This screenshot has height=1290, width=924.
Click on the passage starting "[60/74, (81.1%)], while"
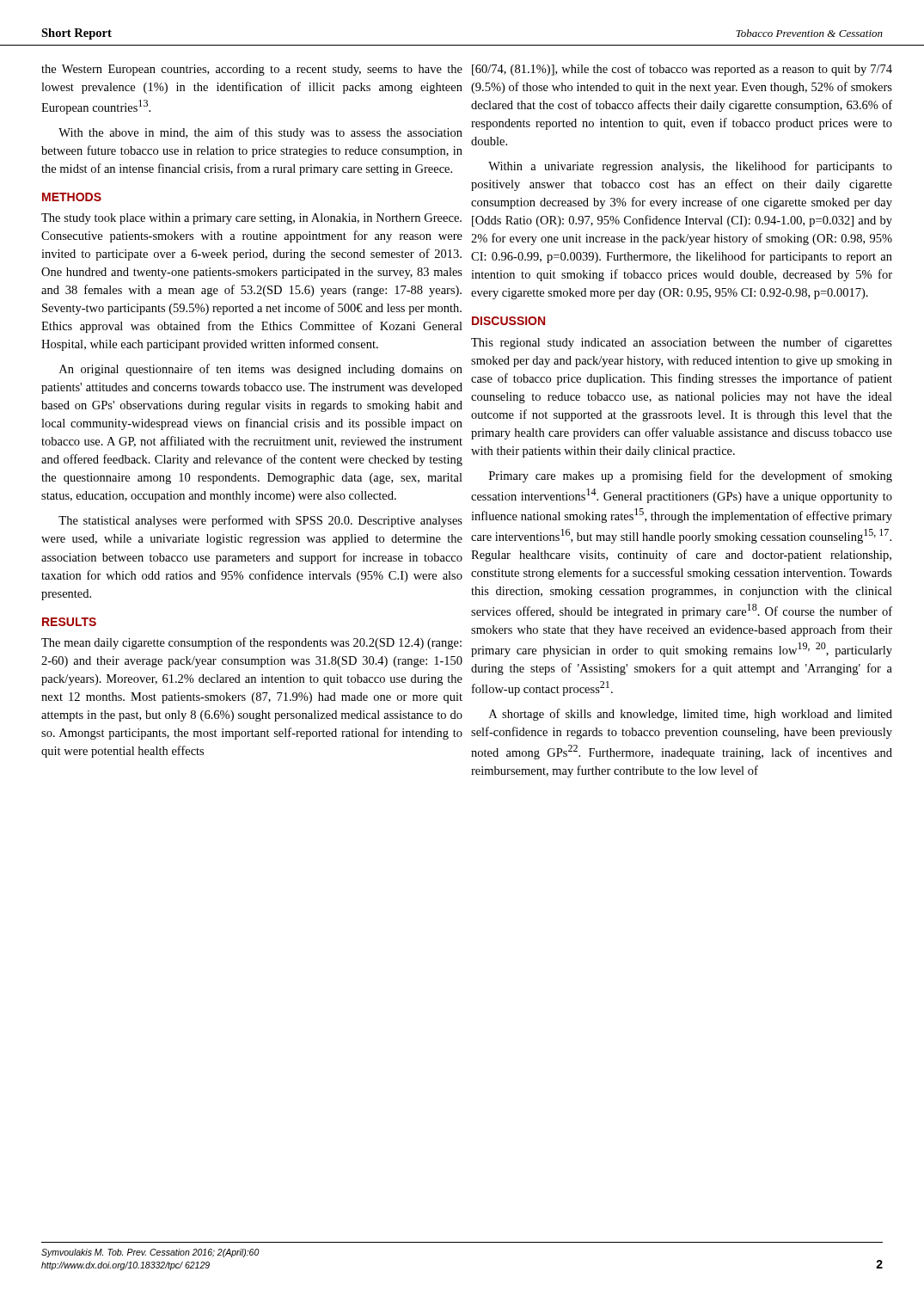(682, 181)
